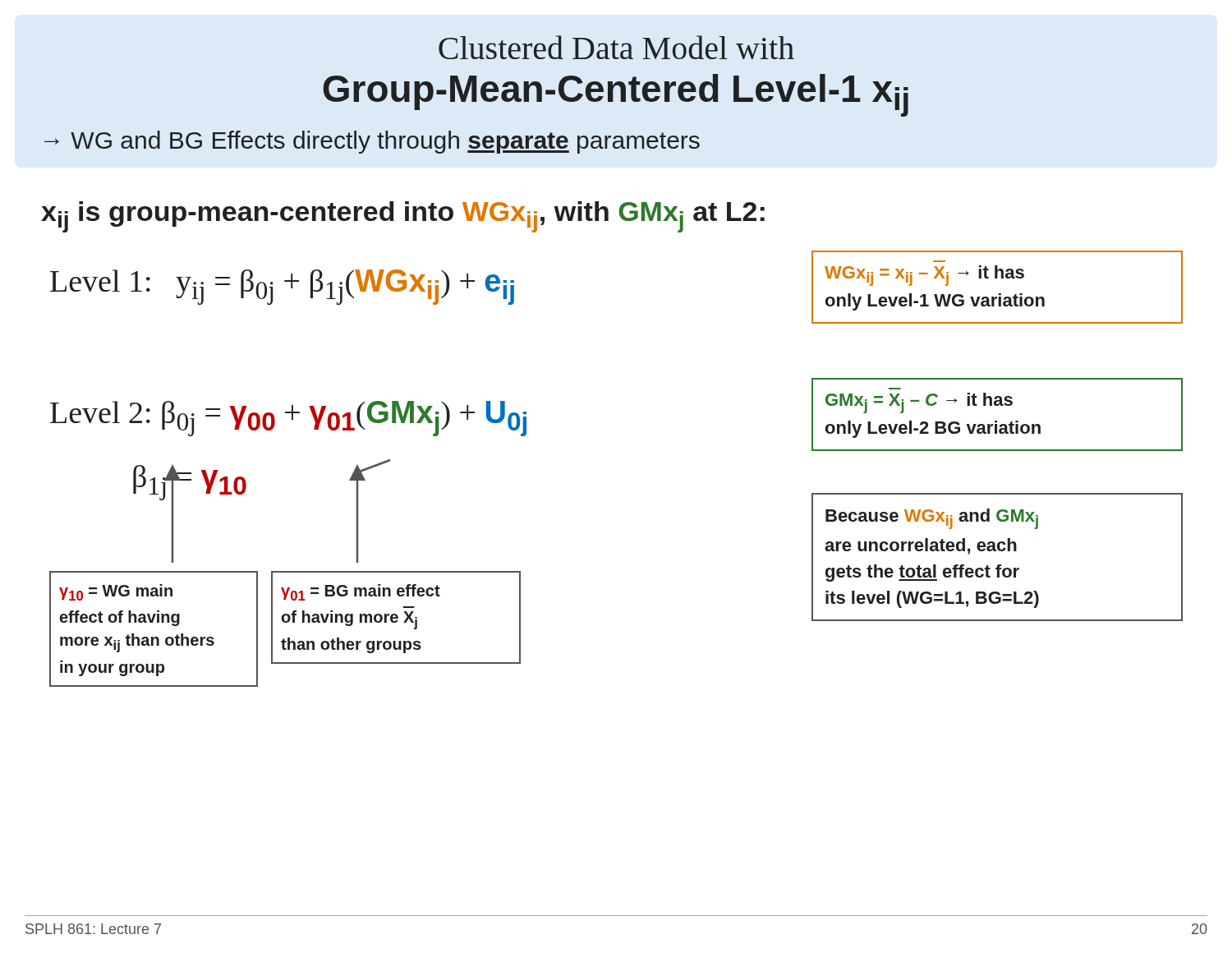Locate the text starting "Level 1: yij = β0j + β1j(WGxij) +"

[283, 284]
